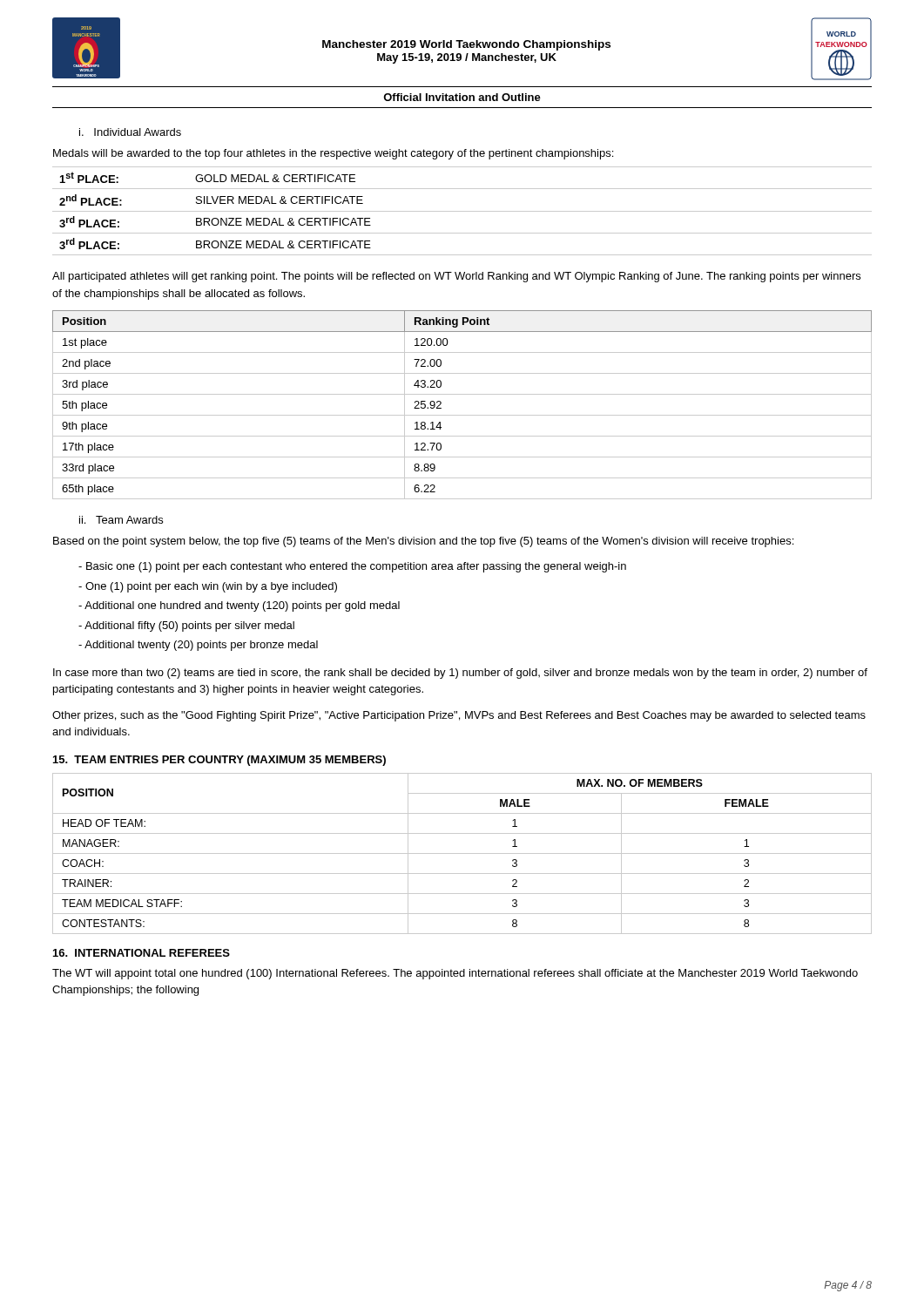This screenshot has height=1307, width=924.
Task: Select the text block that says "The WT will appoint"
Action: [455, 981]
